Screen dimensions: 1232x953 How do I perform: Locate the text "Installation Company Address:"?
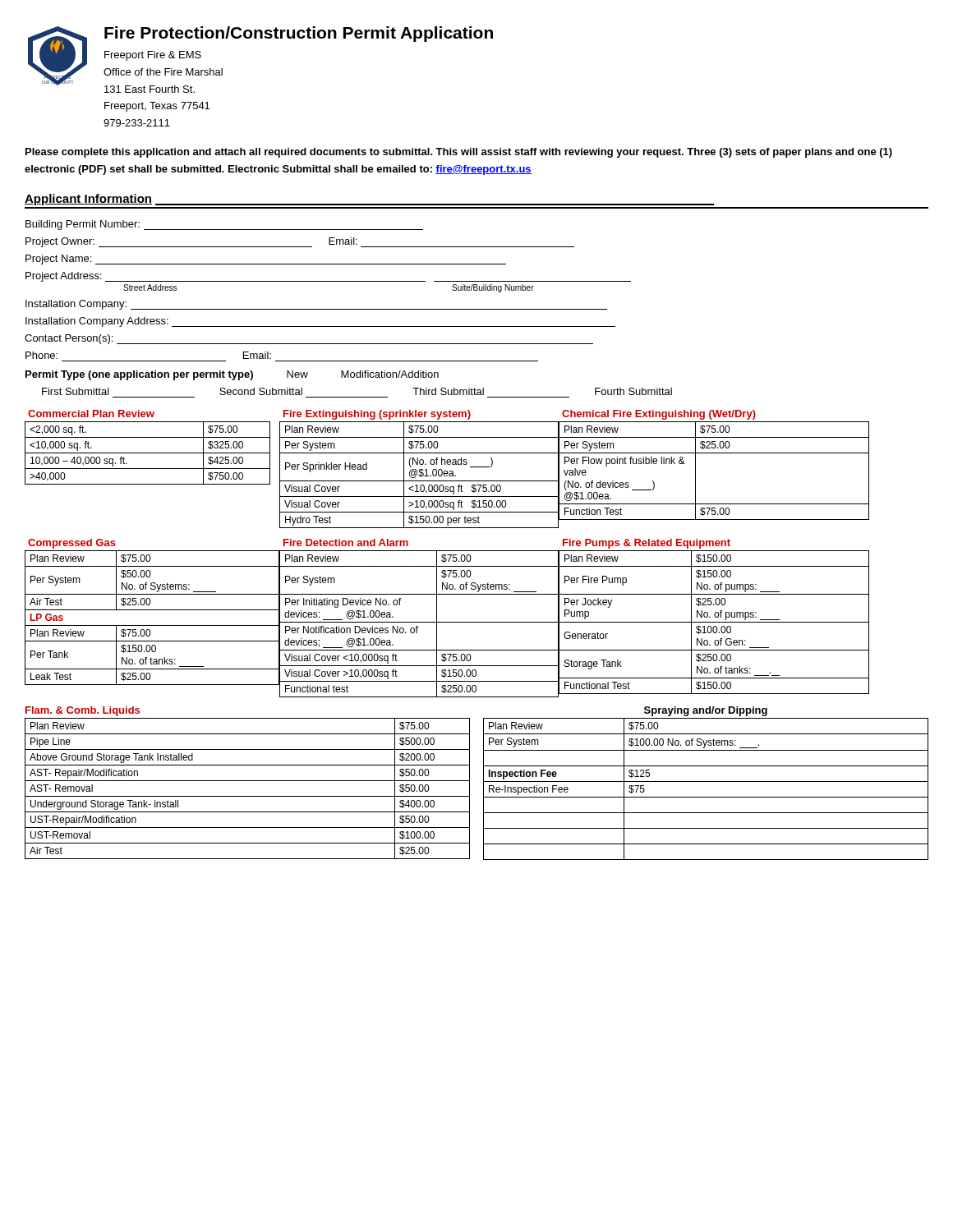320,320
